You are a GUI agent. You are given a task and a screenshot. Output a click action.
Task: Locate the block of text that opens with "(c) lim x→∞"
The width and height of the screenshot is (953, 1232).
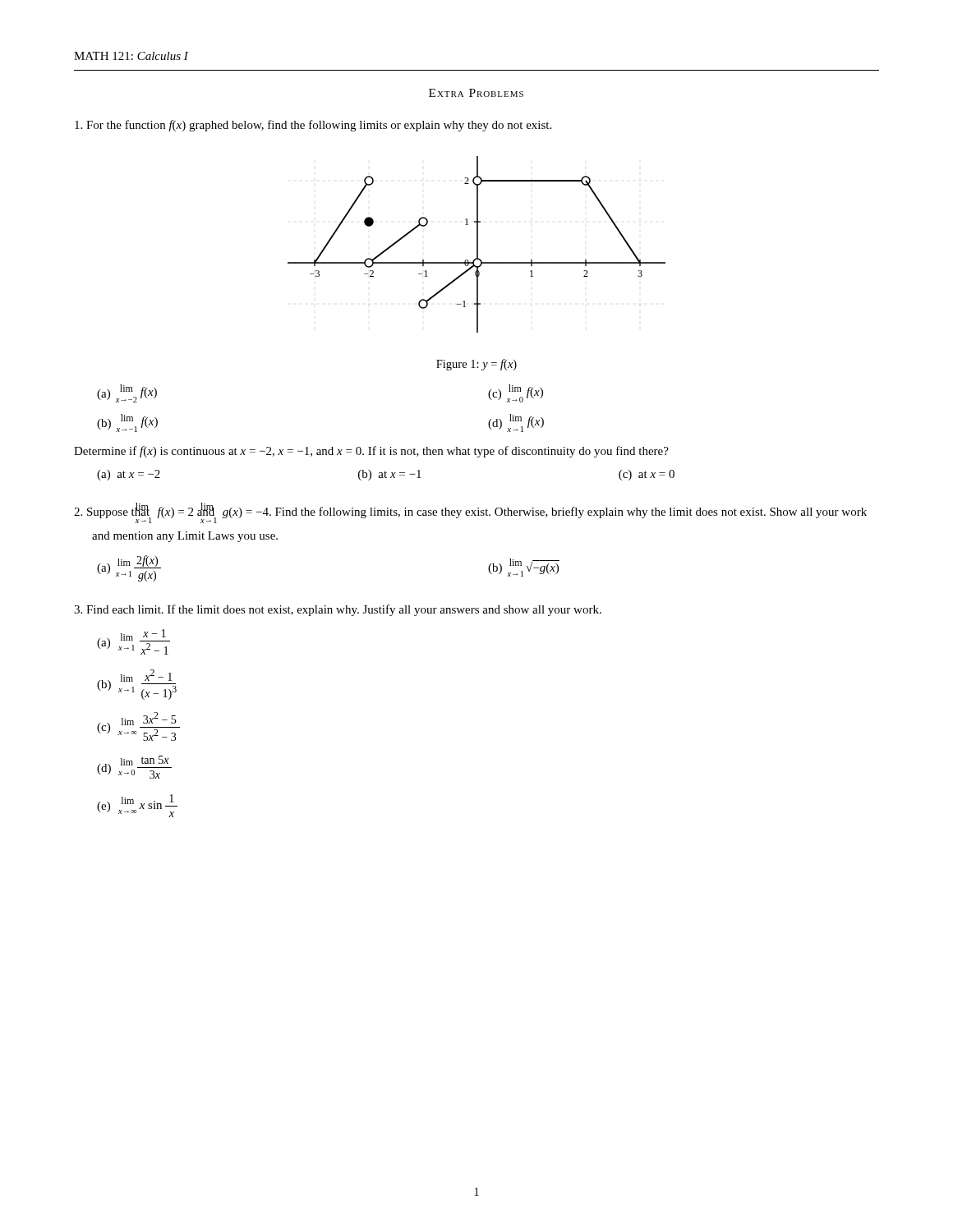click(x=138, y=727)
